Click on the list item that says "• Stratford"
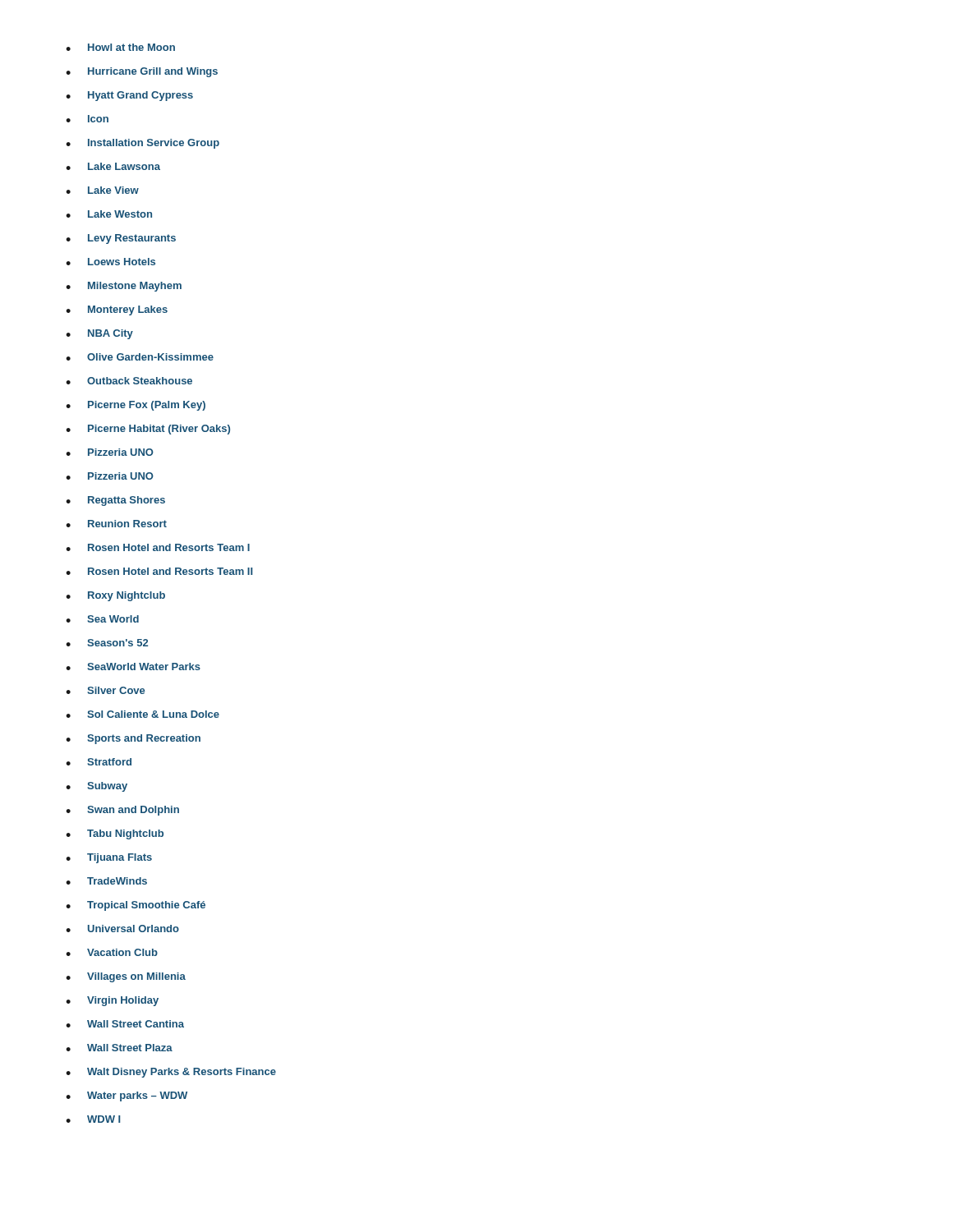953x1232 pixels. 99,765
